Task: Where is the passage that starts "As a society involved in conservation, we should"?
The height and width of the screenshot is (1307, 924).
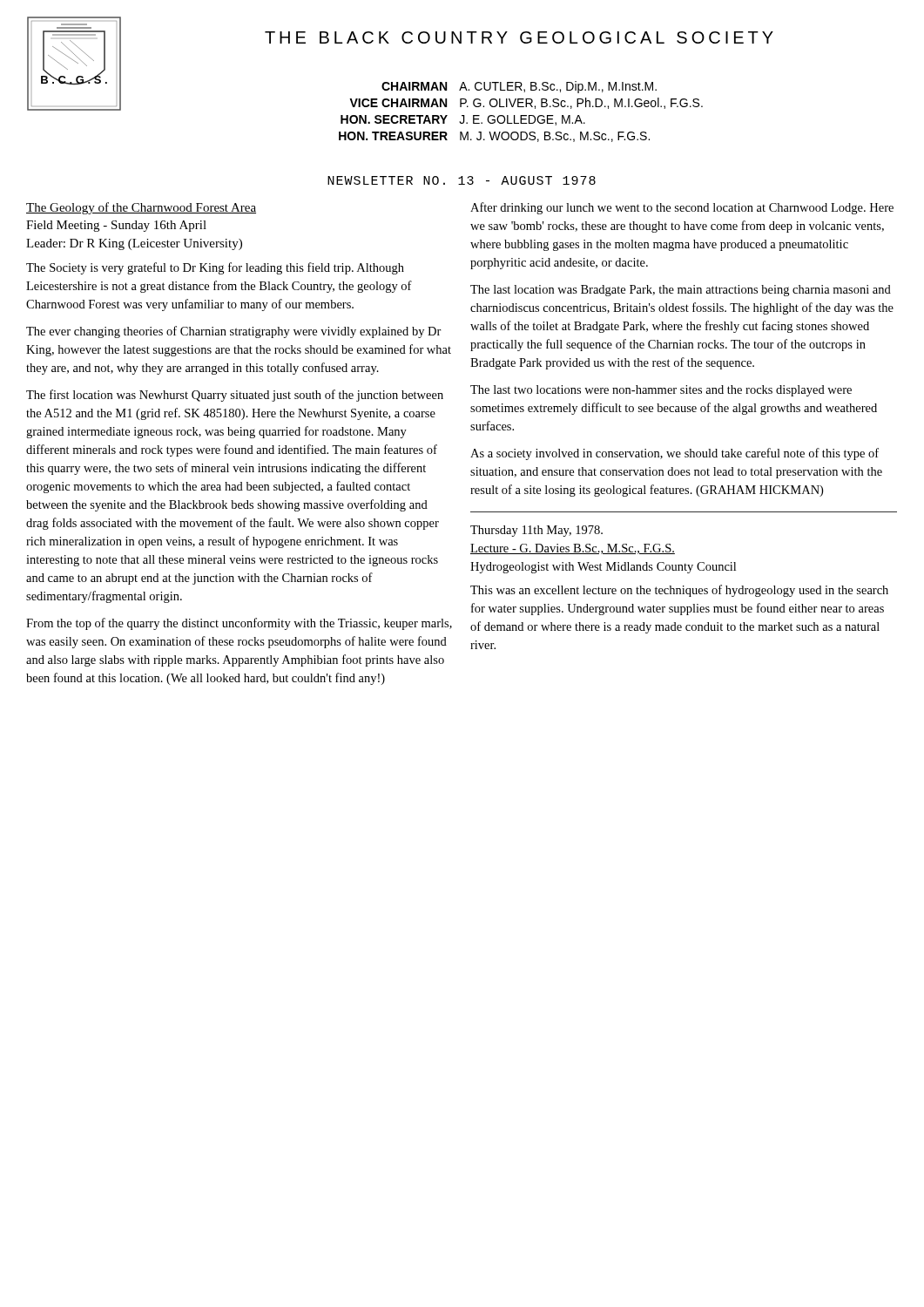Action: point(676,472)
